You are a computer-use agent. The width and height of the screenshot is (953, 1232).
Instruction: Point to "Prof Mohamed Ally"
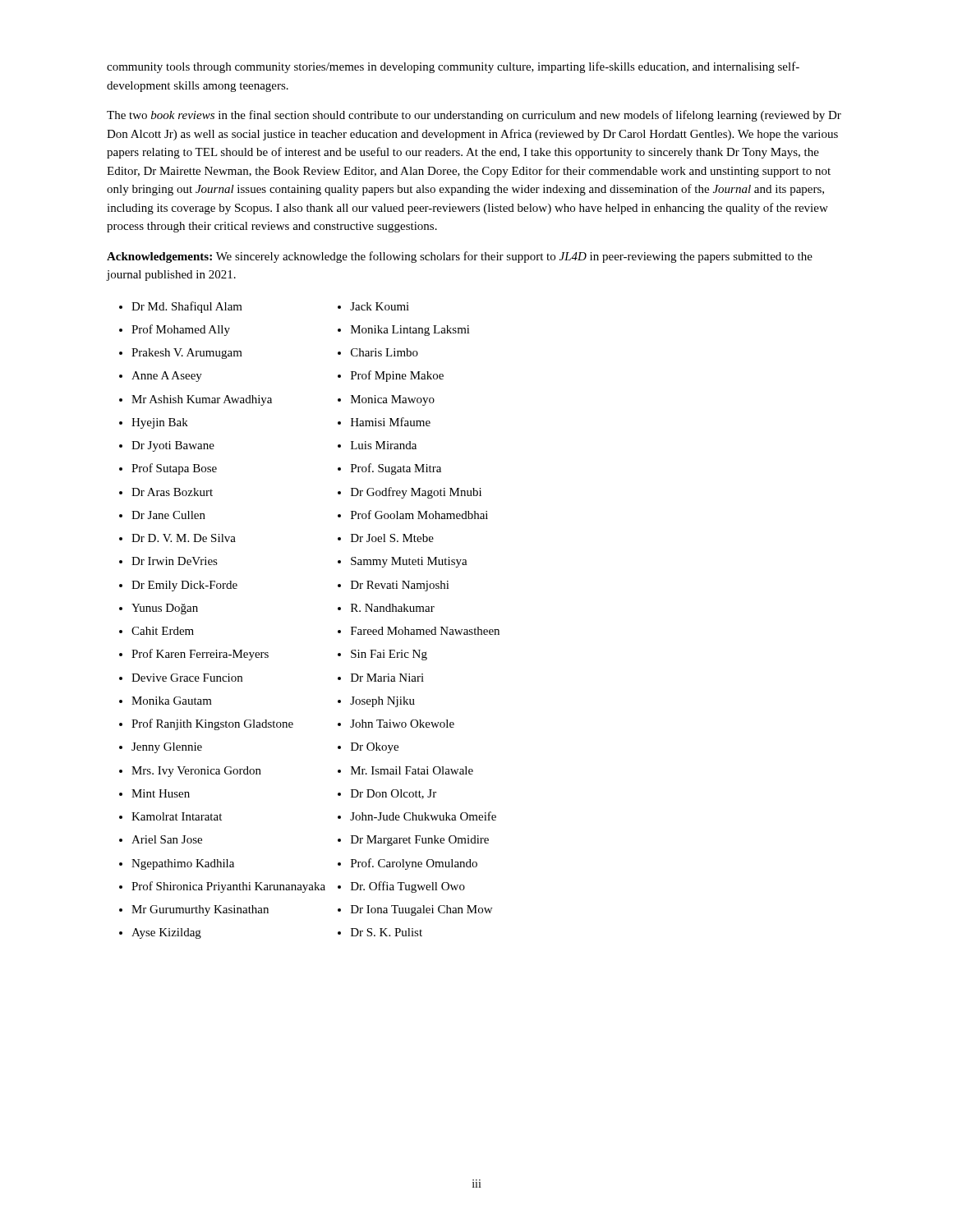[181, 329]
